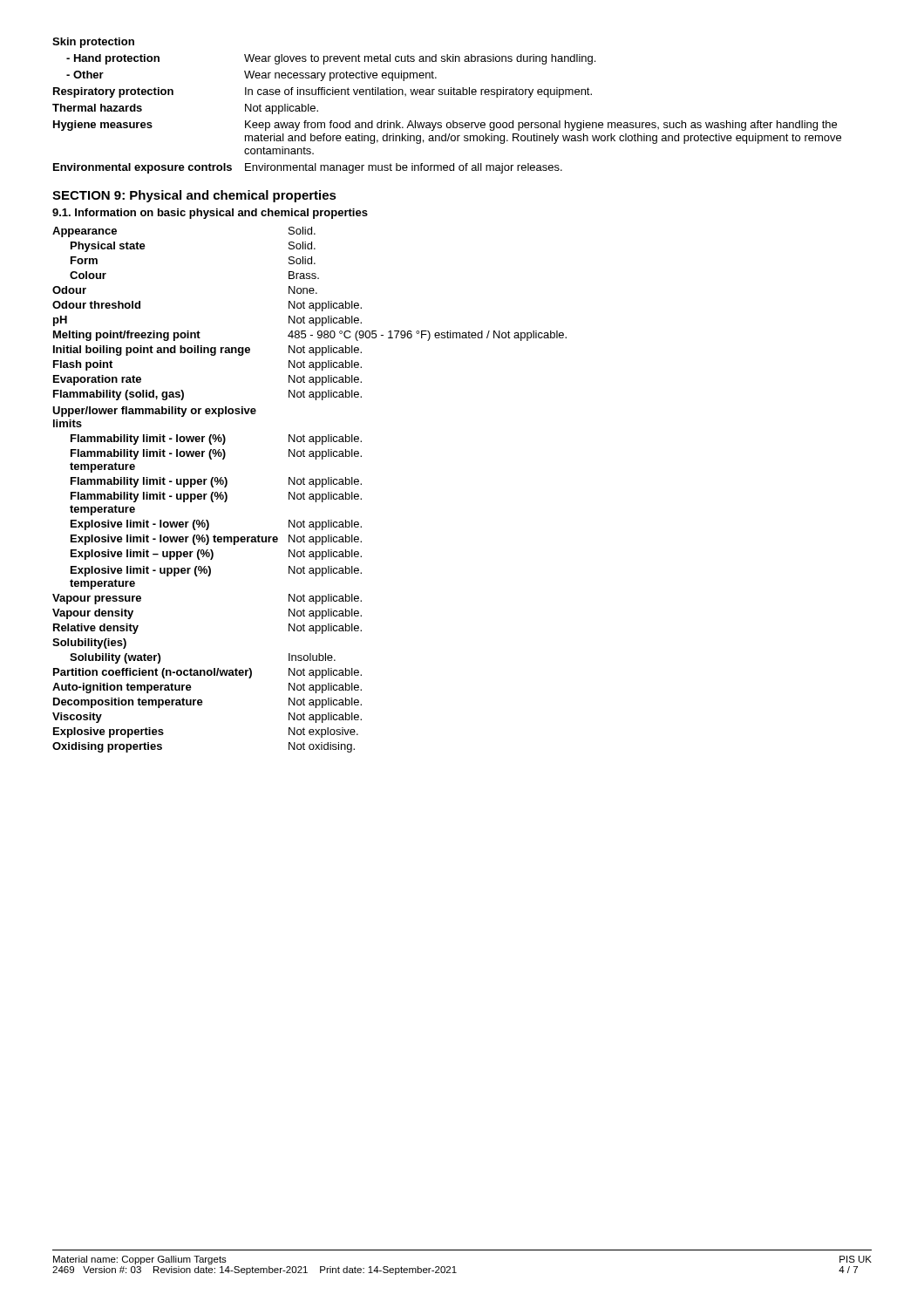924x1308 pixels.
Task: Click on the text starting "Skin protection -"
Action: pos(93,43)
